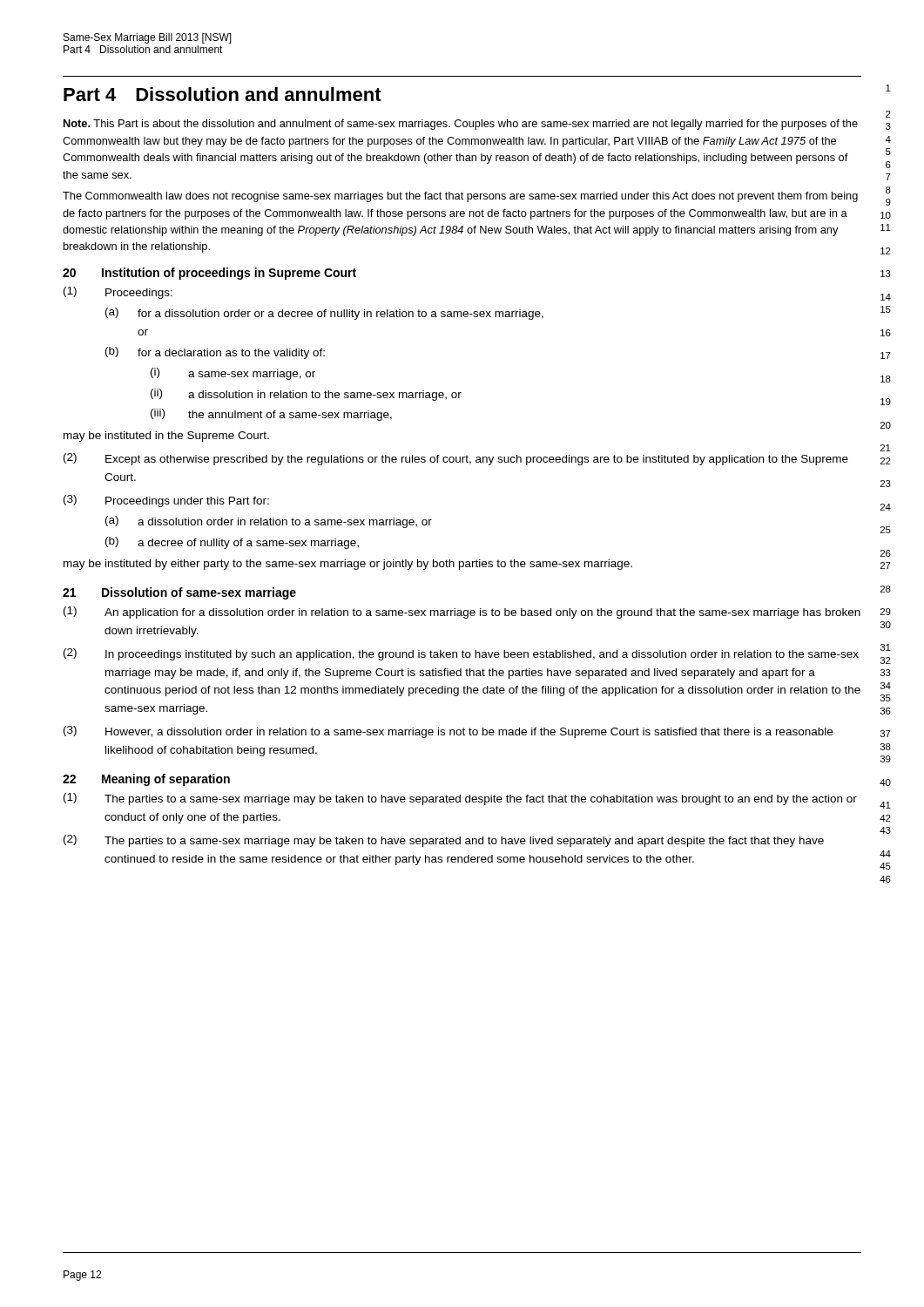This screenshot has width=924, height=1307.
Task: Where does it say "21 Dissolution of same-sex marriage"?
Action: click(x=179, y=592)
